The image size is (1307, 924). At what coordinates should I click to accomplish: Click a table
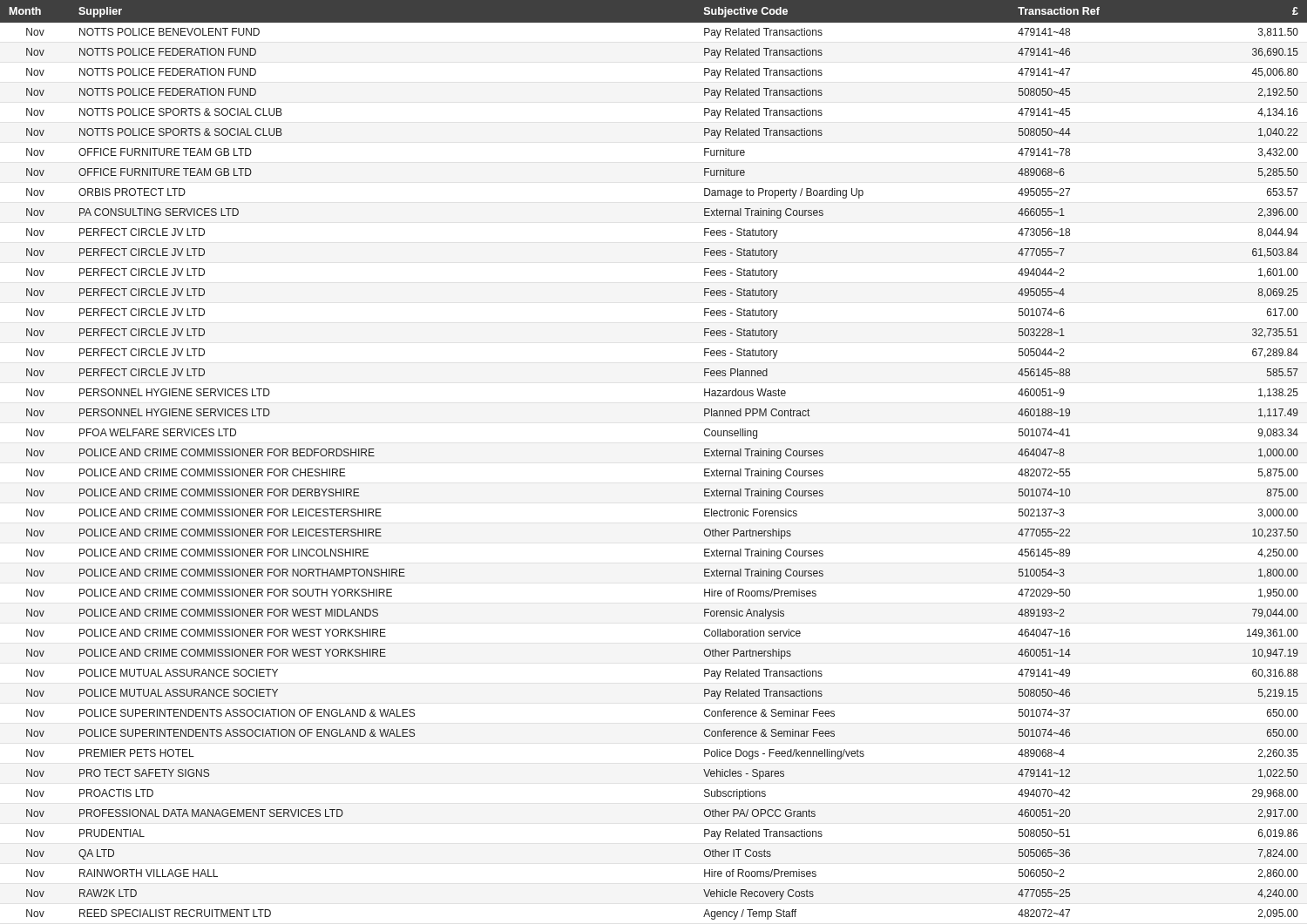(654, 462)
